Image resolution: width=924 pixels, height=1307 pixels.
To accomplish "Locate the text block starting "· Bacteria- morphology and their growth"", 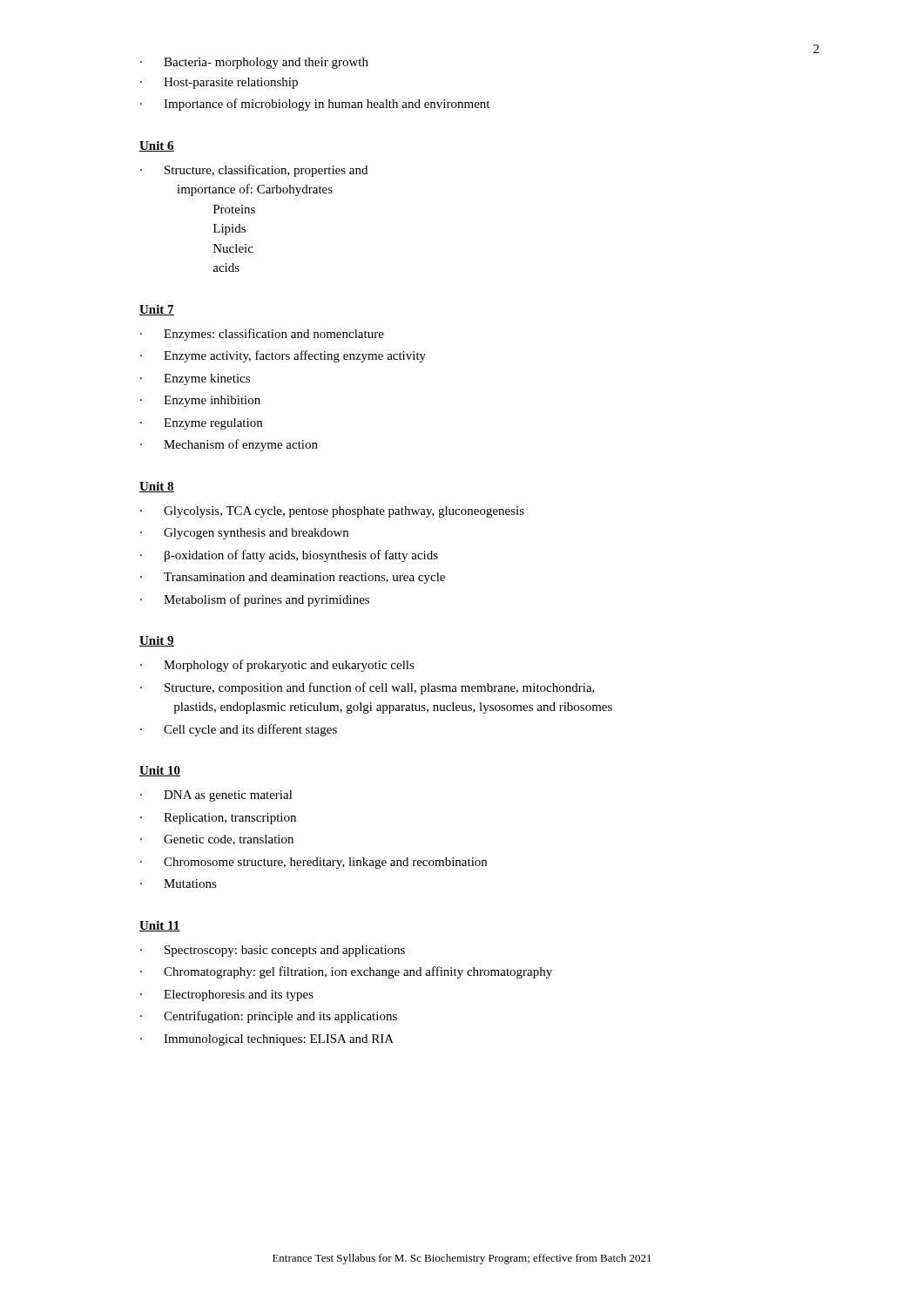I will (254, 63).
